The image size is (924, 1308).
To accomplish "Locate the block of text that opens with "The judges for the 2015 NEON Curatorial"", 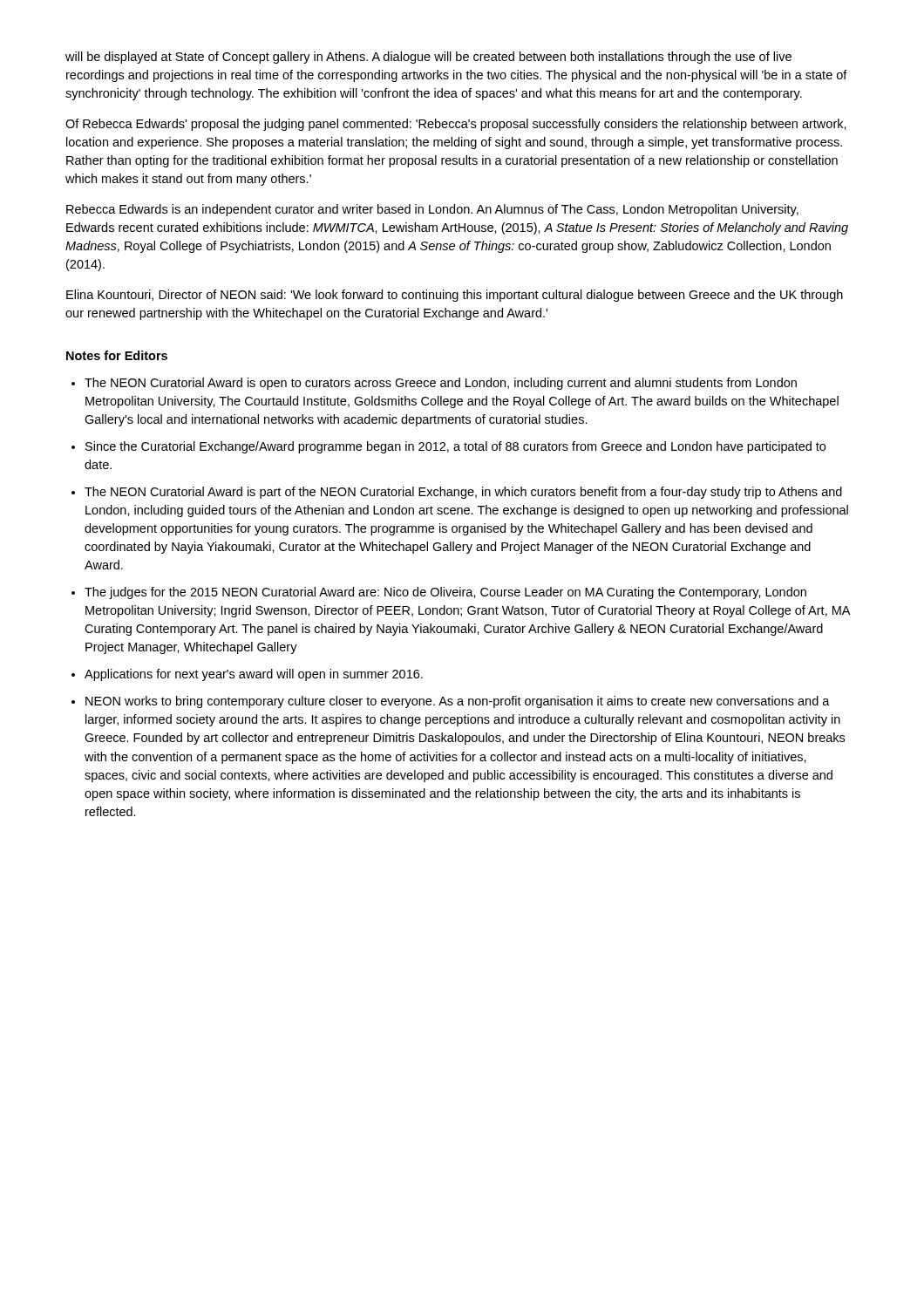I will (x=467, y=620).
